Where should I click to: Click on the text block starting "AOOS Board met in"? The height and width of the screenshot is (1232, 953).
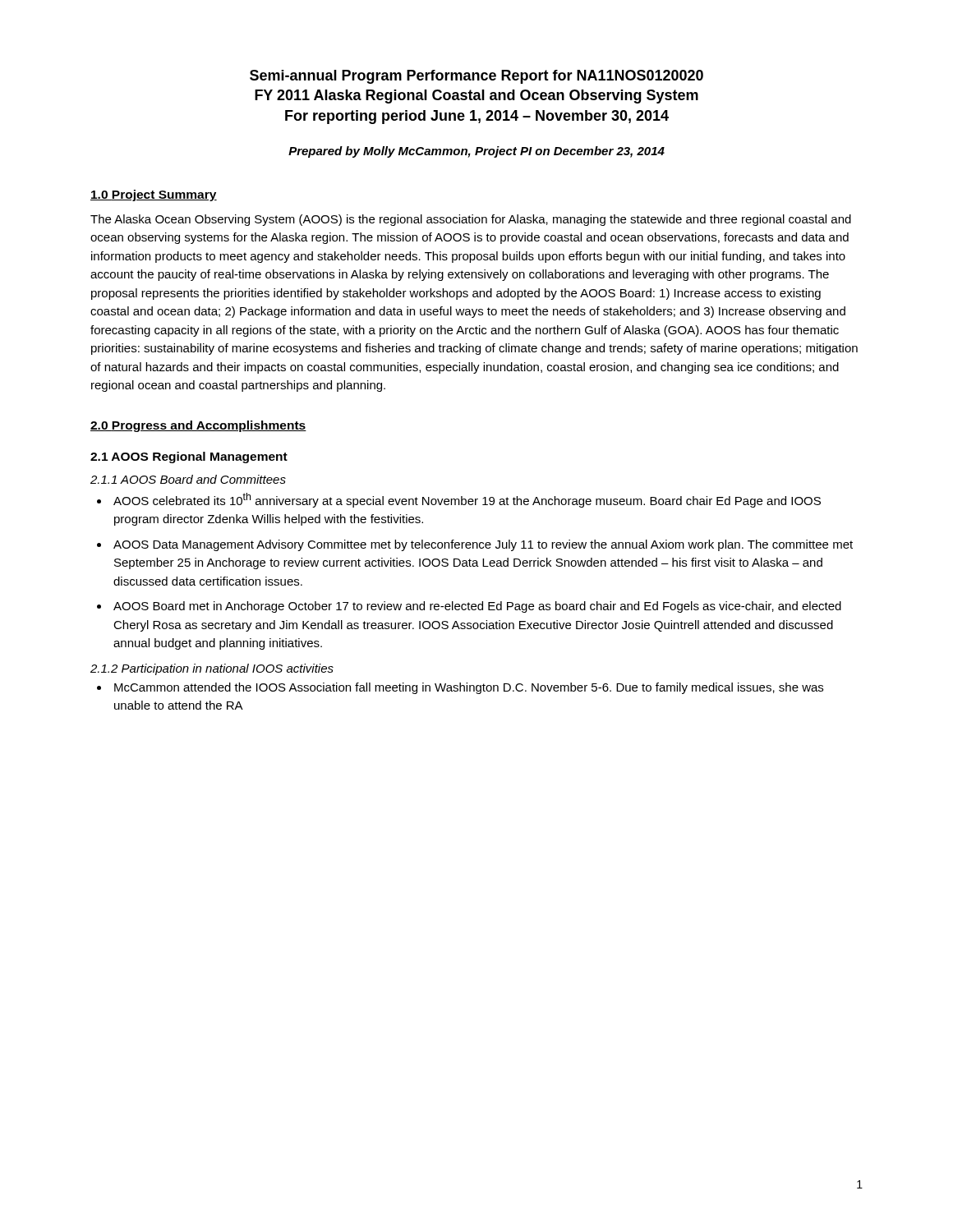[478, 625]
